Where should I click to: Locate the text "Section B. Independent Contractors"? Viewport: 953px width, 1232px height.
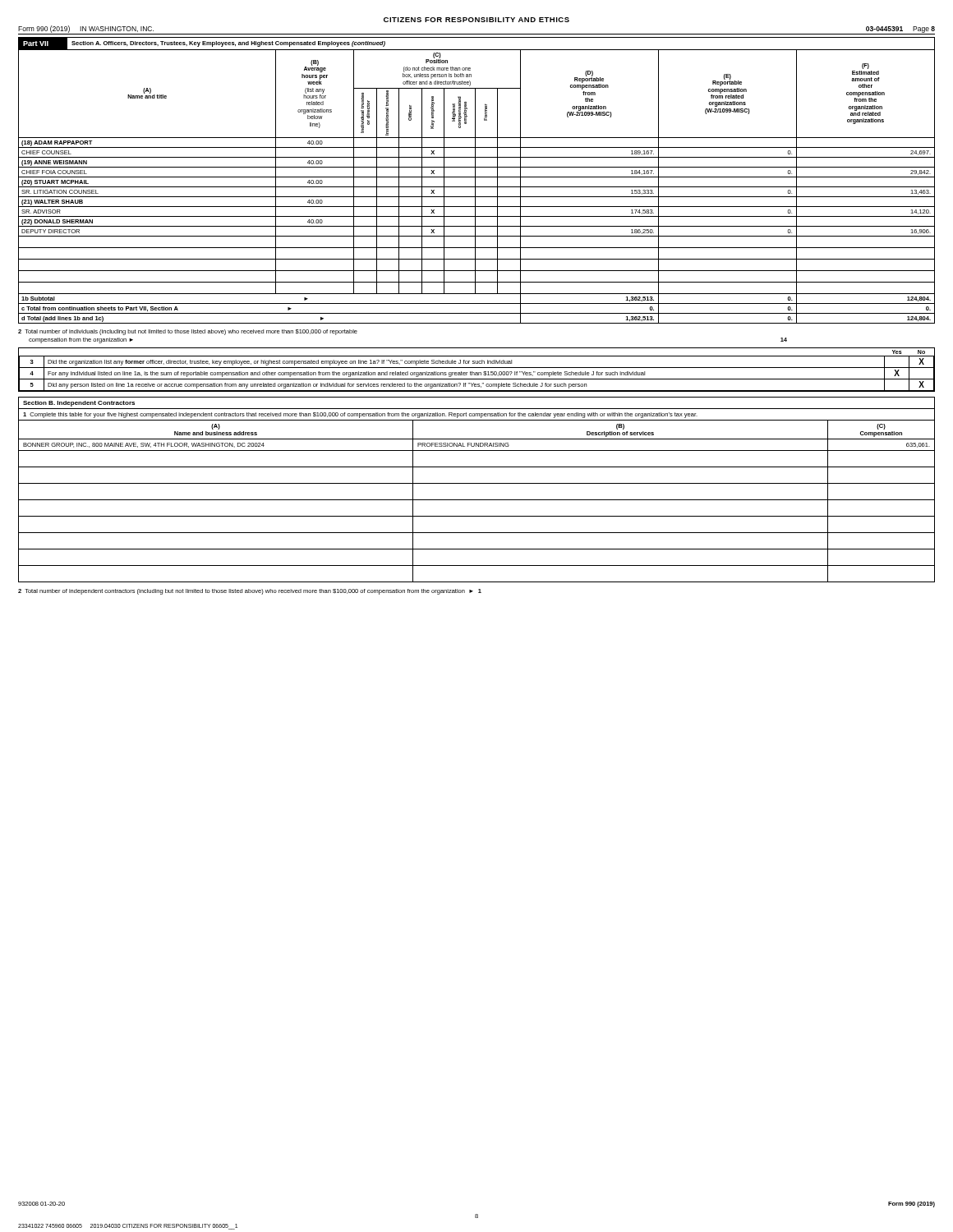point(79,403)
